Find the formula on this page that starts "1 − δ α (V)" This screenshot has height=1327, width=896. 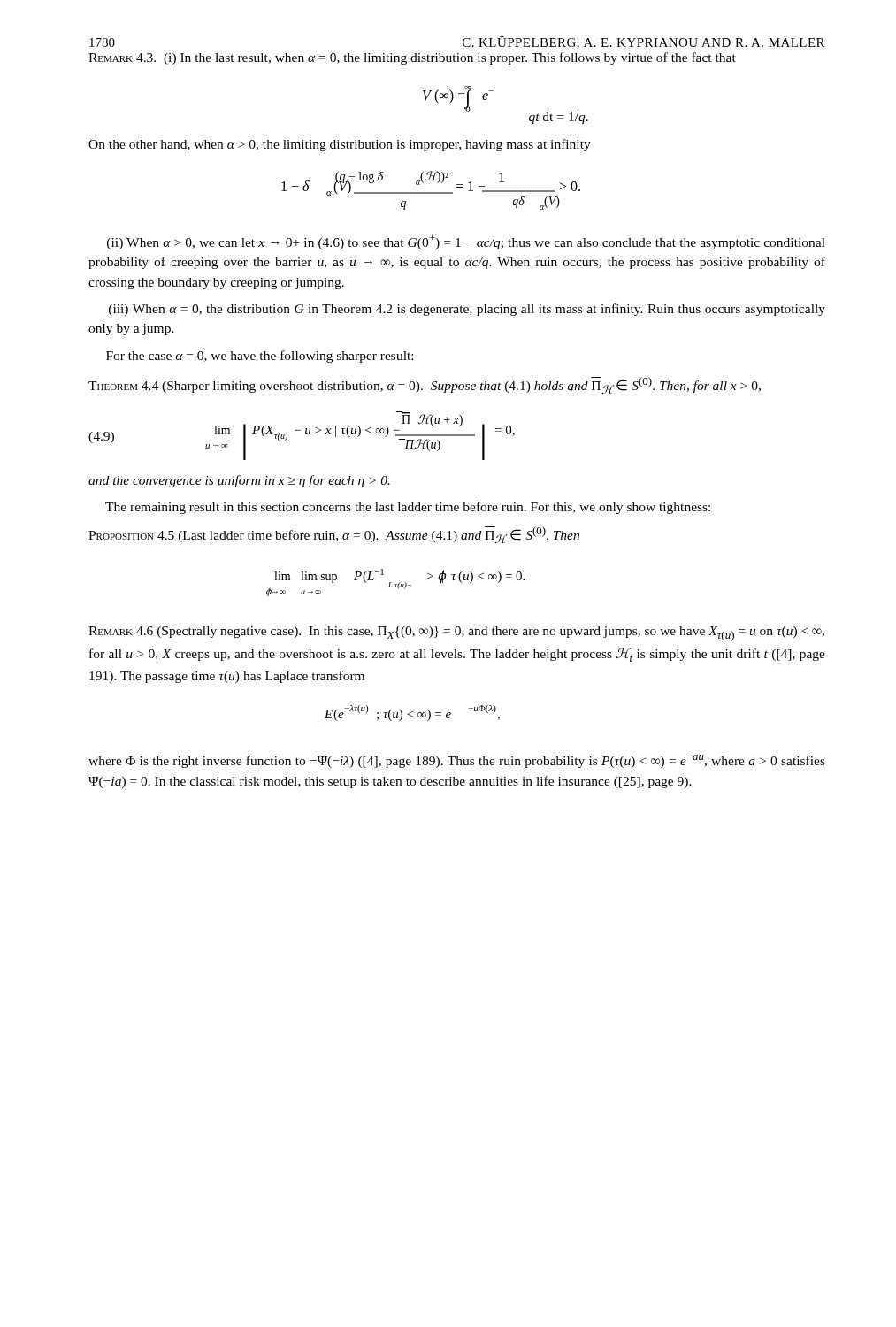click(x=457, y=189)
